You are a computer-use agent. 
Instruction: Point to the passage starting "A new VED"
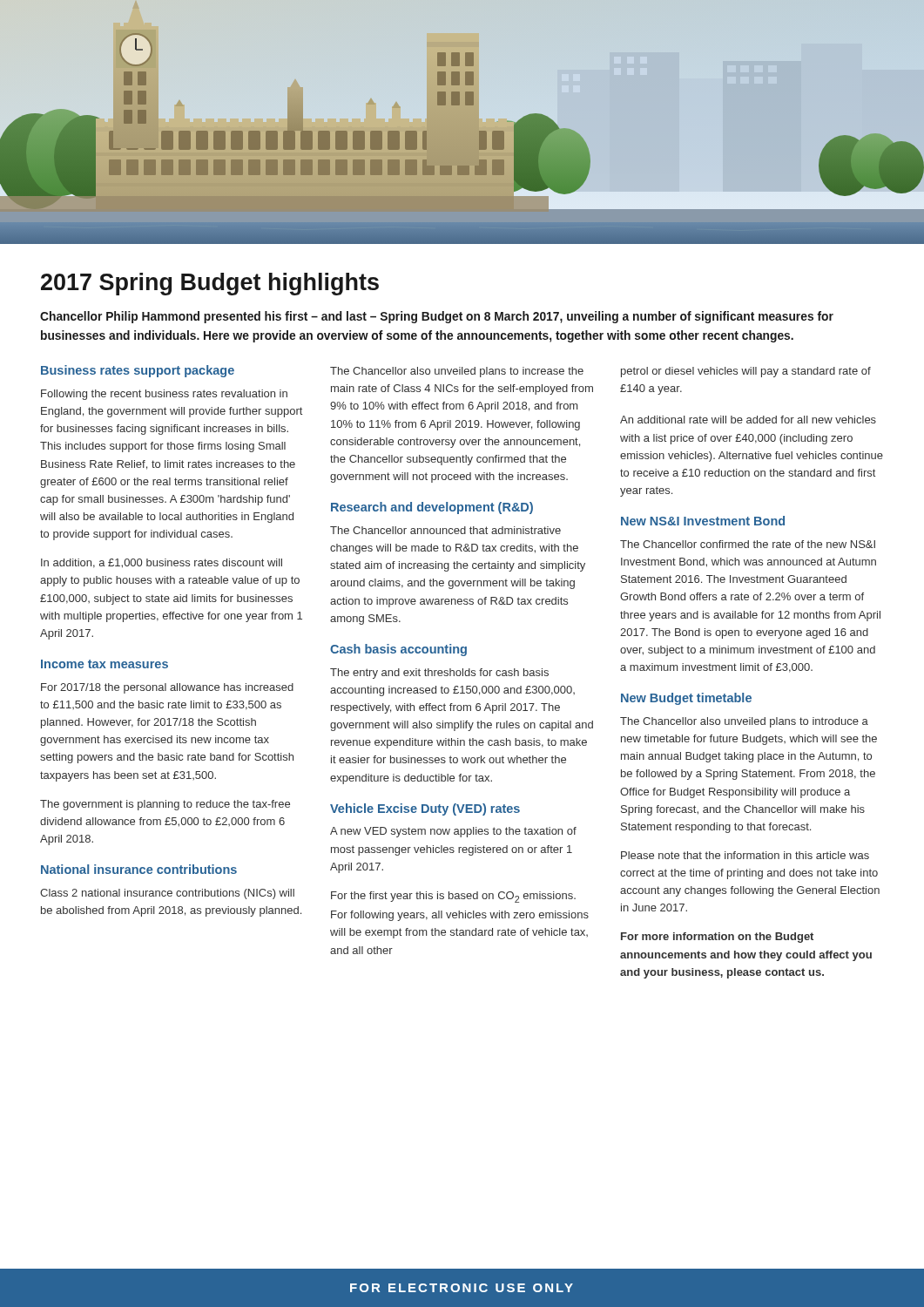point(453,849)
